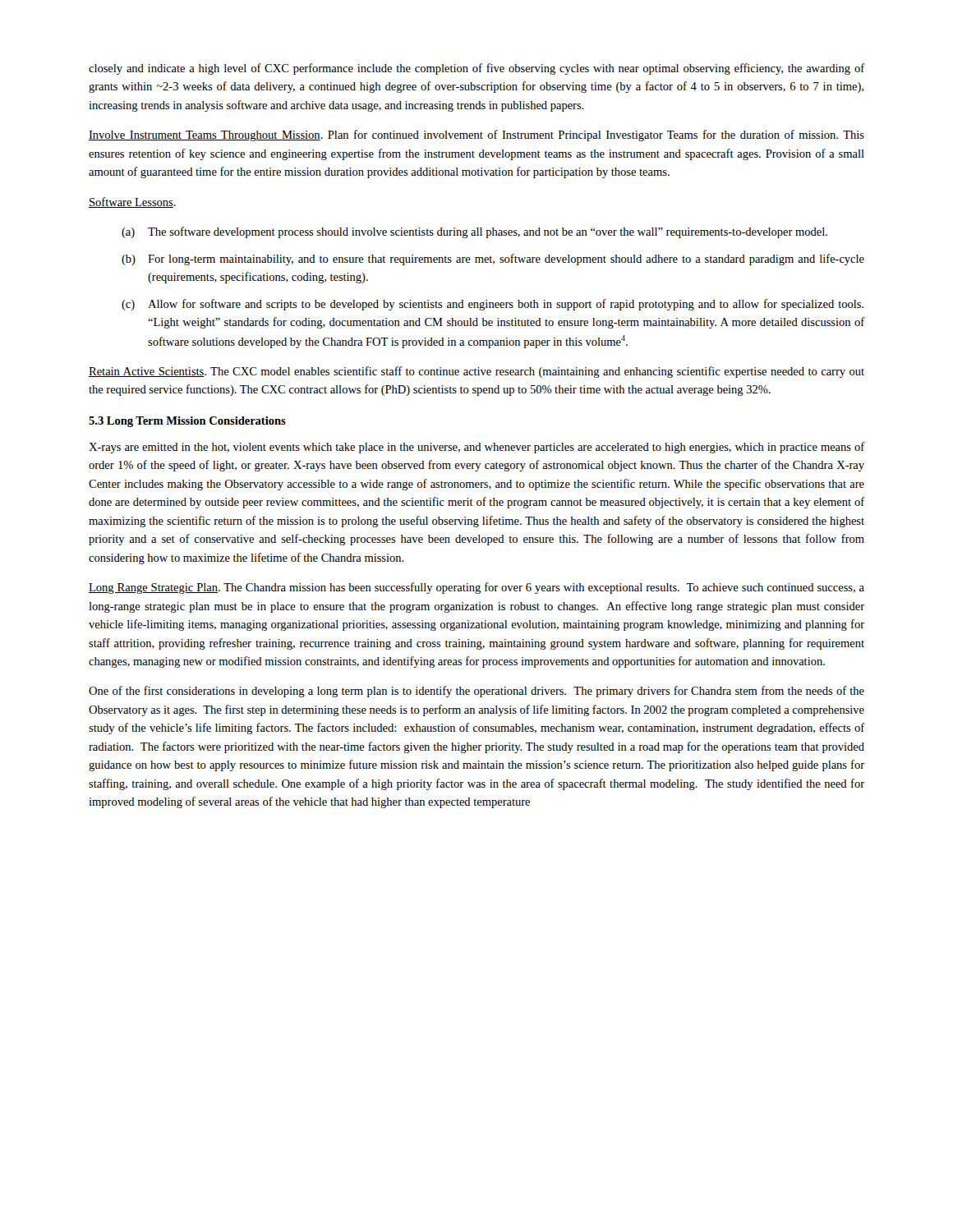Select the list item containing "(b) For long-term maintainability, and to ensure"
Screen dimensions: 1232x953
(x=493, y=268)
